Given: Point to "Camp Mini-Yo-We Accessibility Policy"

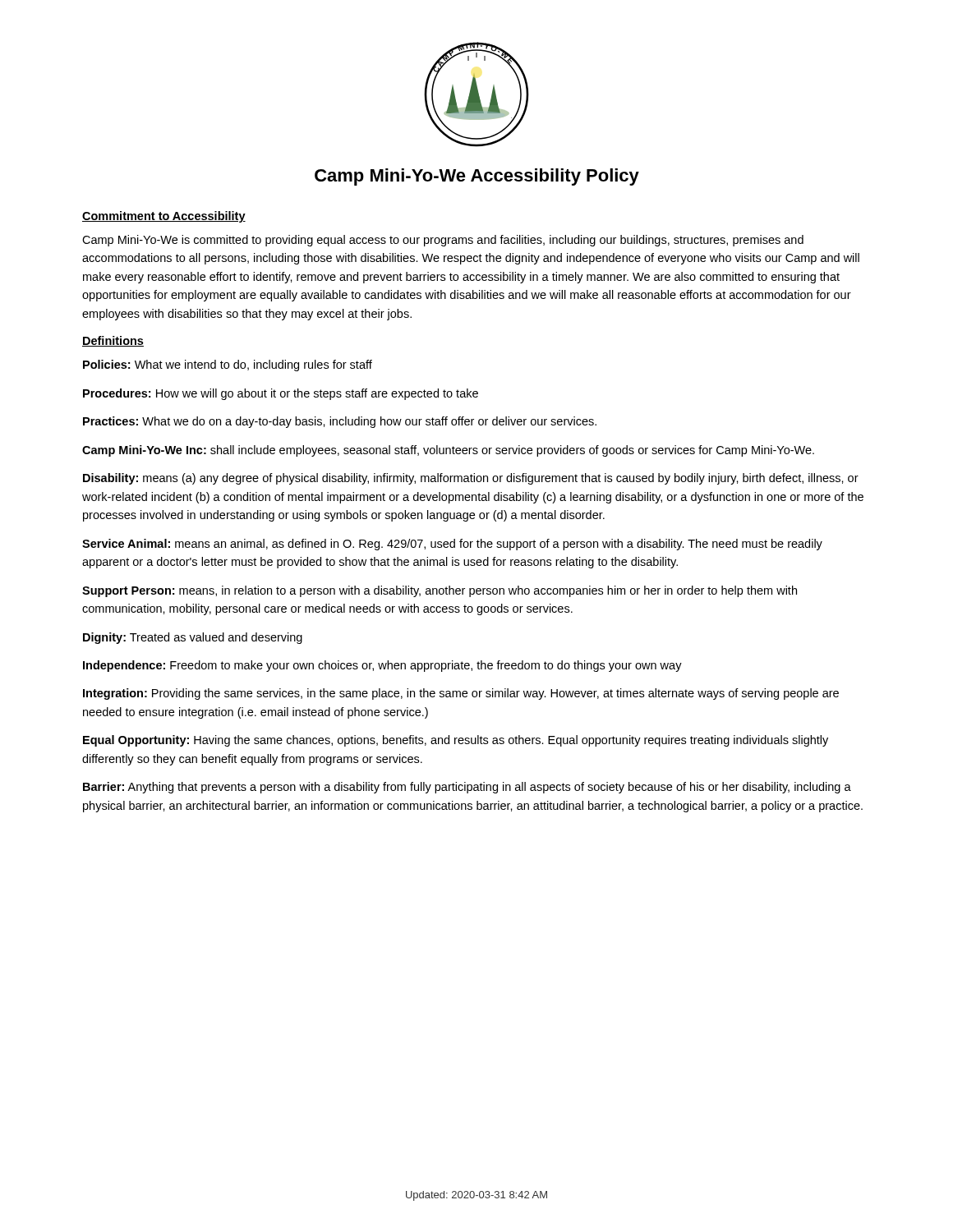Looking at the screenshot, I should point(476,175).
